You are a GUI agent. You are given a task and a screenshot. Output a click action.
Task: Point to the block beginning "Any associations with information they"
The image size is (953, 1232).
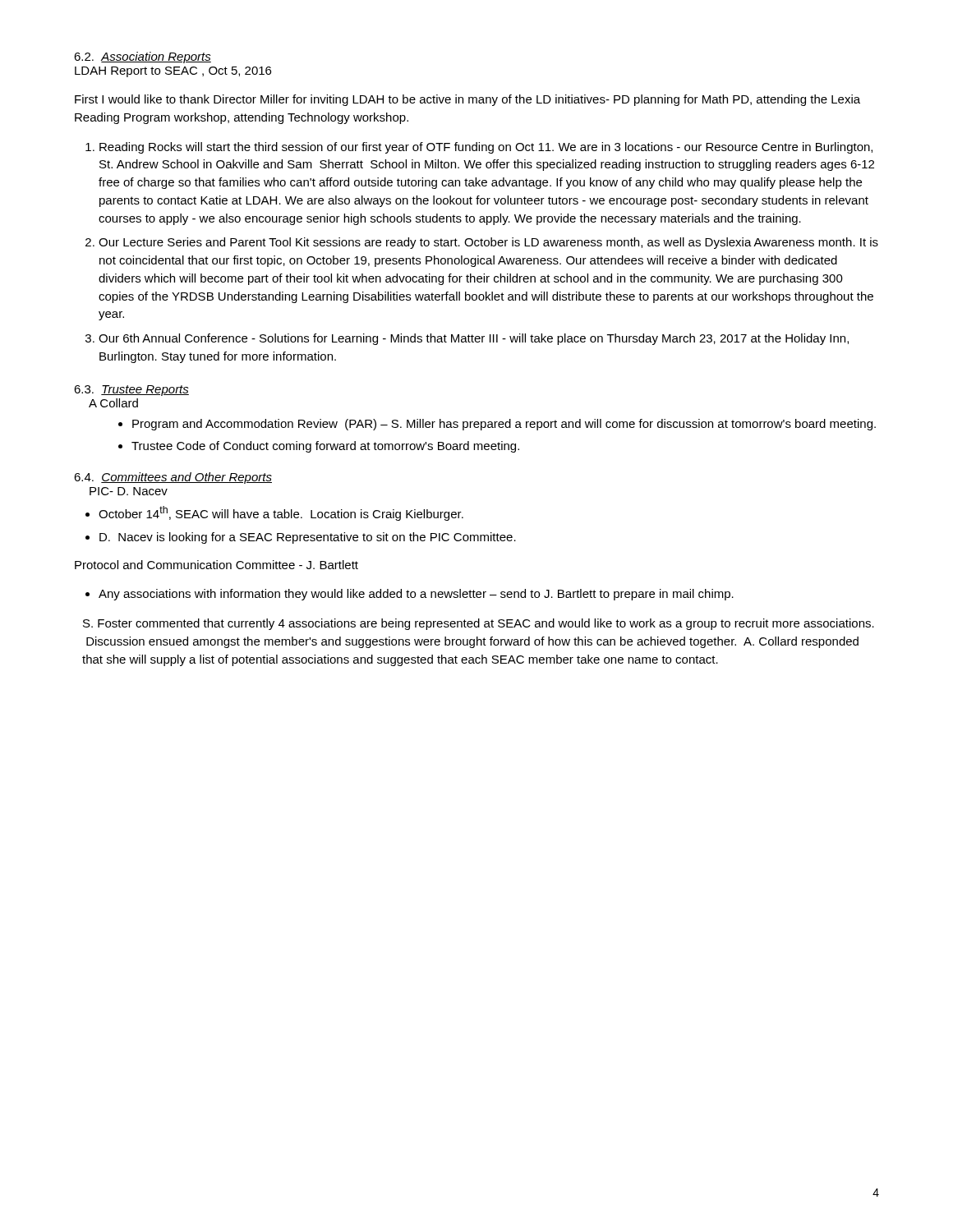[416, 594]
